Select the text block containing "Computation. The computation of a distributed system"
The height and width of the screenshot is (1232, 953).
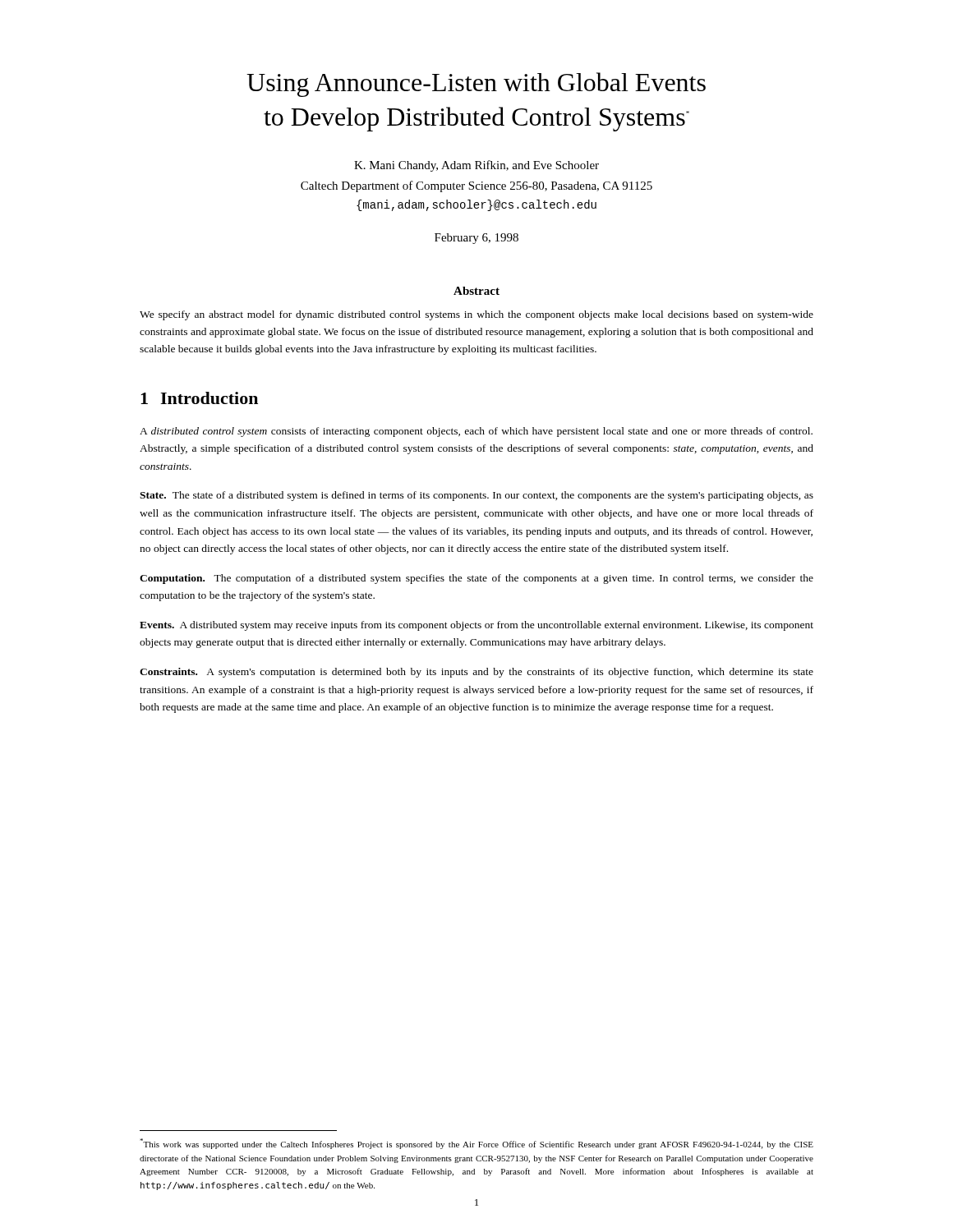[x=476, y=586]
